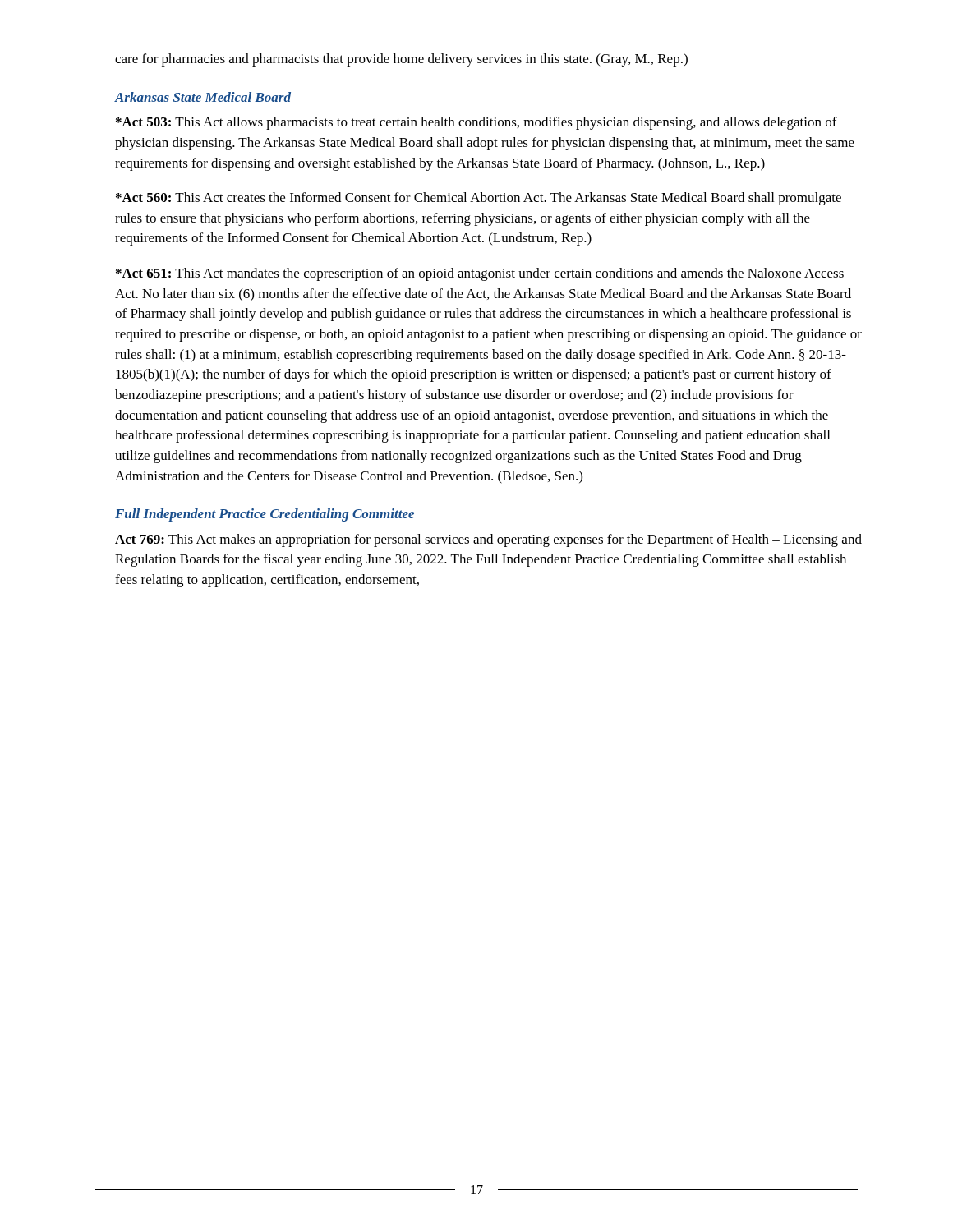Click on the section header containing "Full Independent Practice Credentialing"
Screen dimensions: 1232x953
click(x=265, y=514)
